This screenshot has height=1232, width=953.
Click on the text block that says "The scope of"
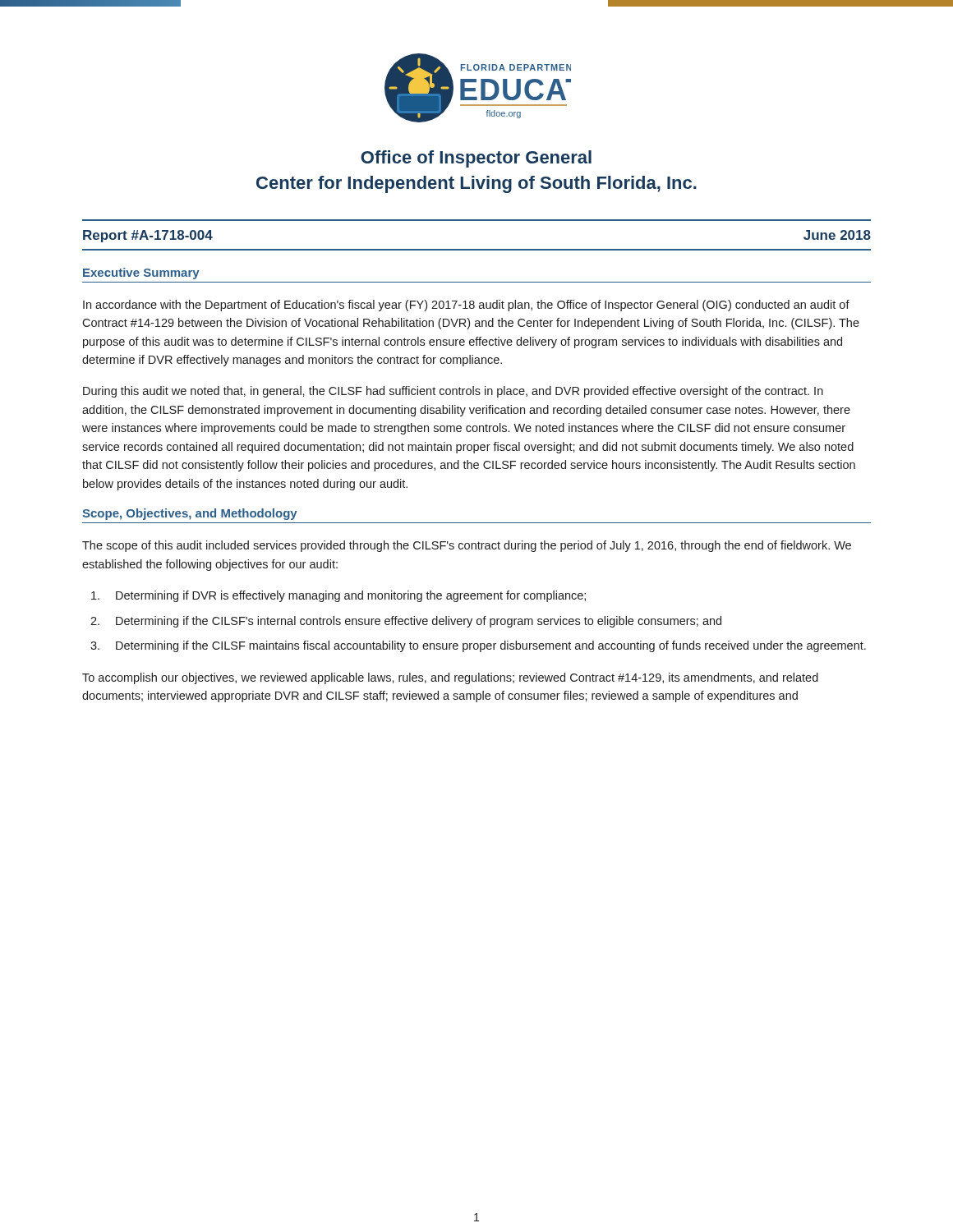[467, 555]
